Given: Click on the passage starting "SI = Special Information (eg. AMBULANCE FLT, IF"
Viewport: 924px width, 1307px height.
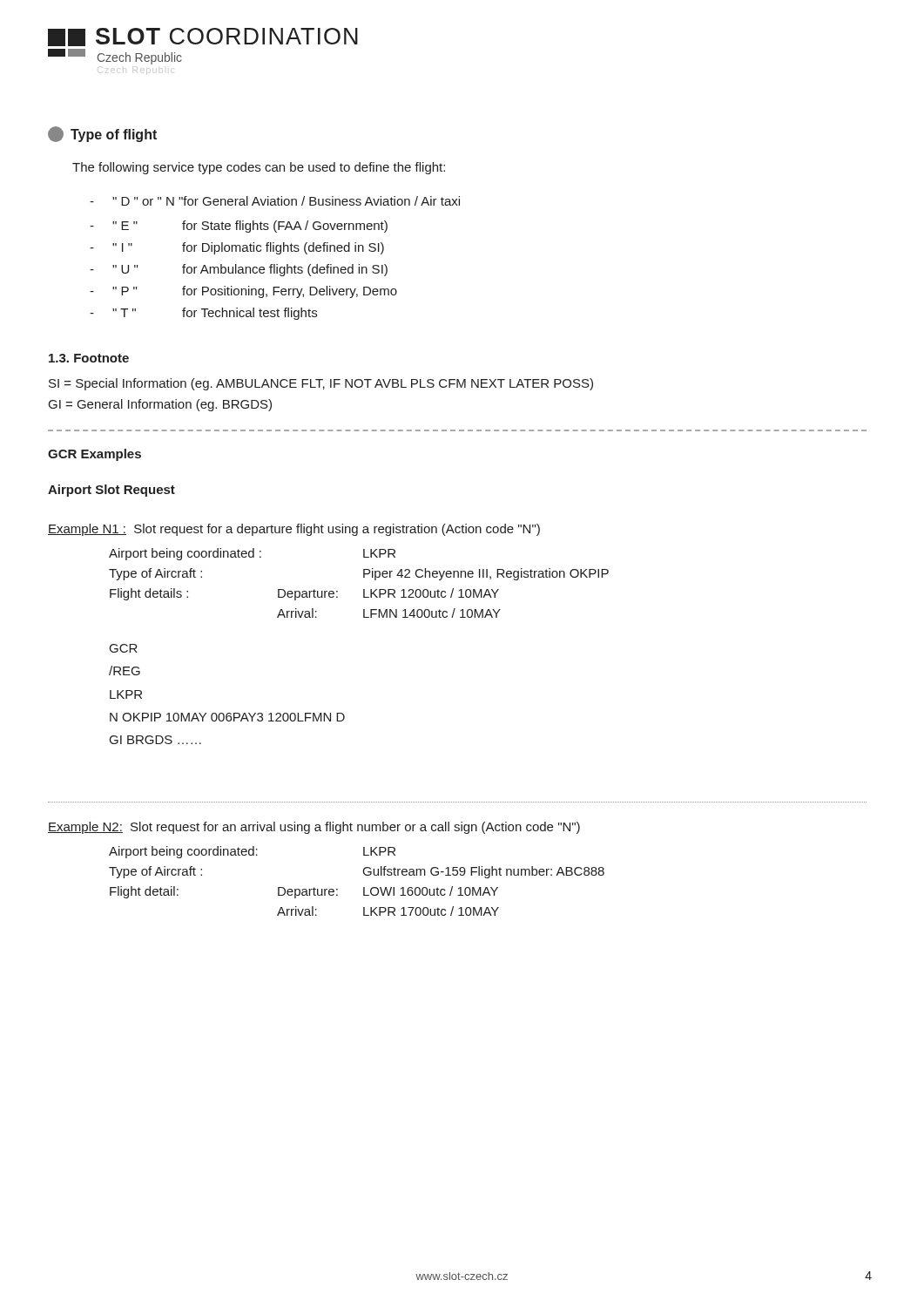Looking at the screenshot, I should click(x=321, y=393).
